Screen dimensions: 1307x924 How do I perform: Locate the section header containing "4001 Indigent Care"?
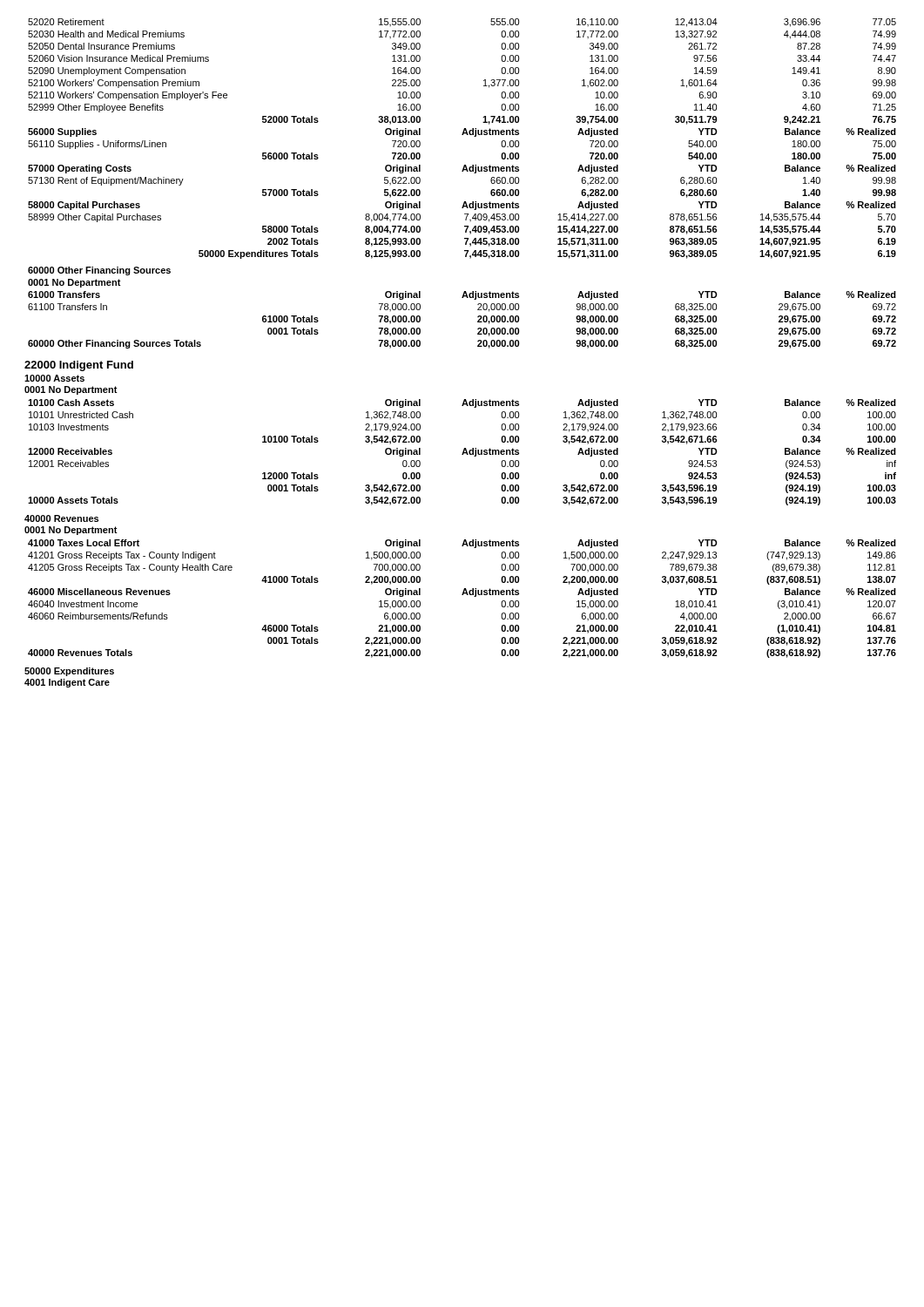point(67,682)
